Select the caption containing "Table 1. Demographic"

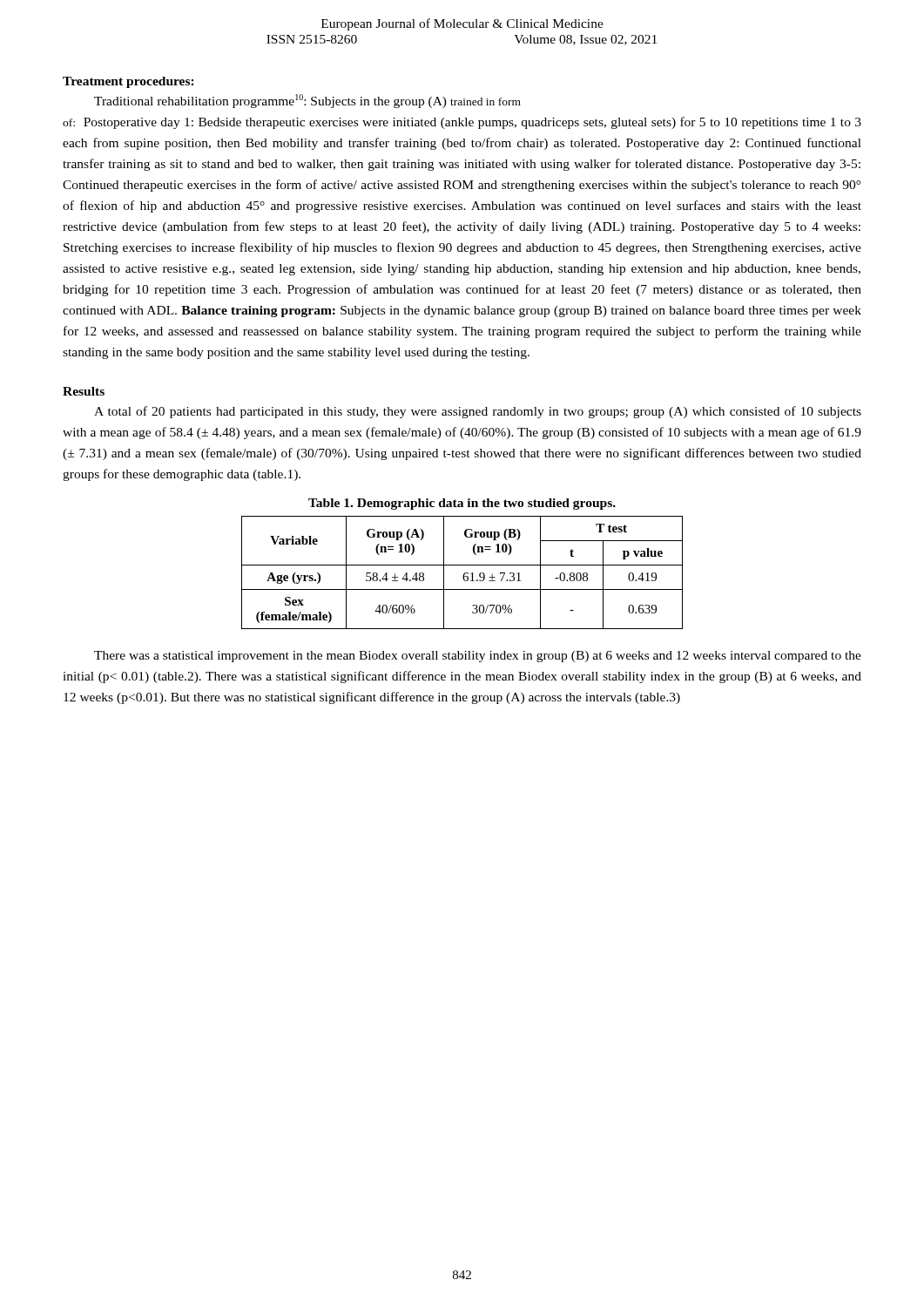[462, 503]
